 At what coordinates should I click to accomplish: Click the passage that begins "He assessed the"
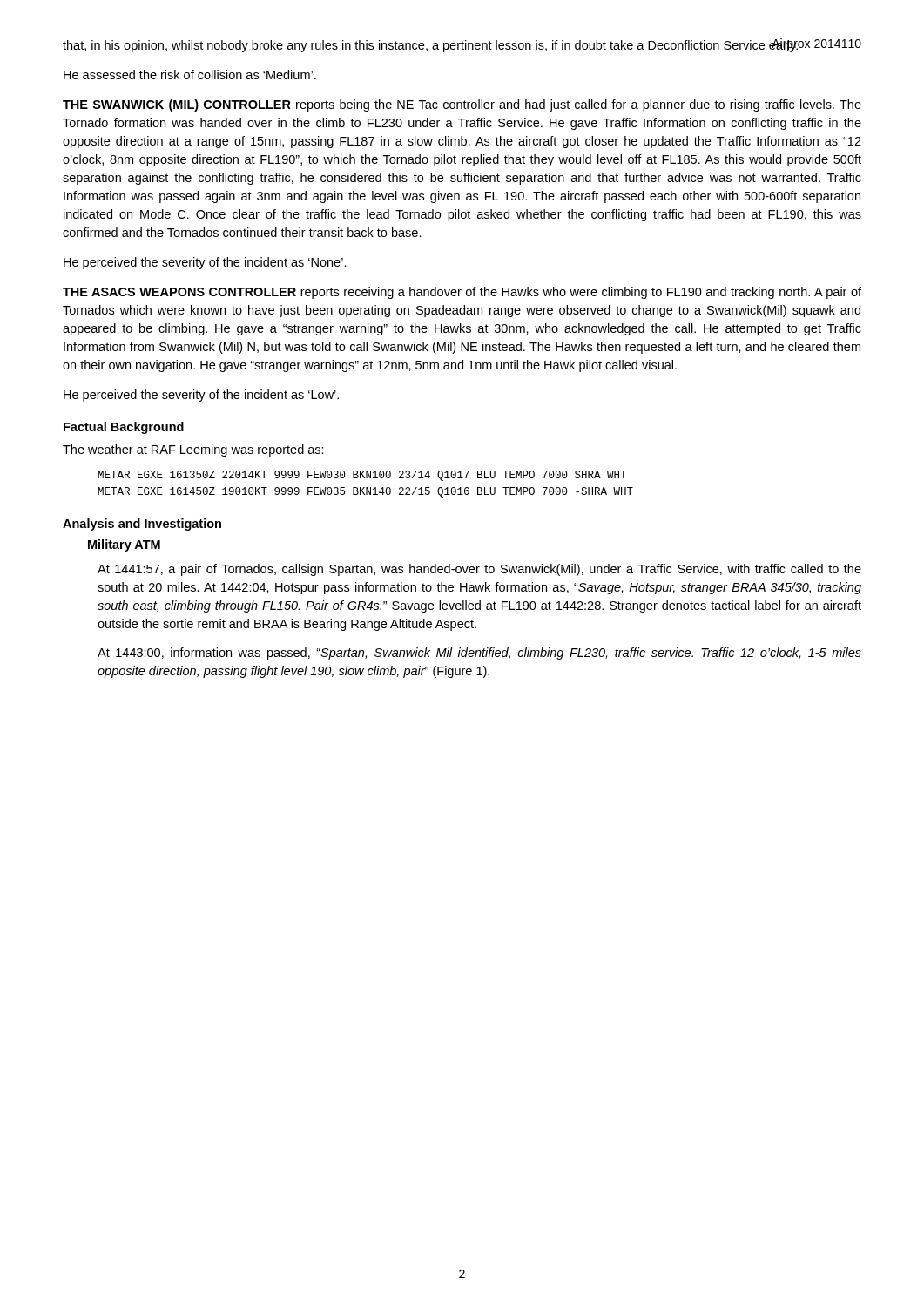pyautogui.click(x=190, y=75)
